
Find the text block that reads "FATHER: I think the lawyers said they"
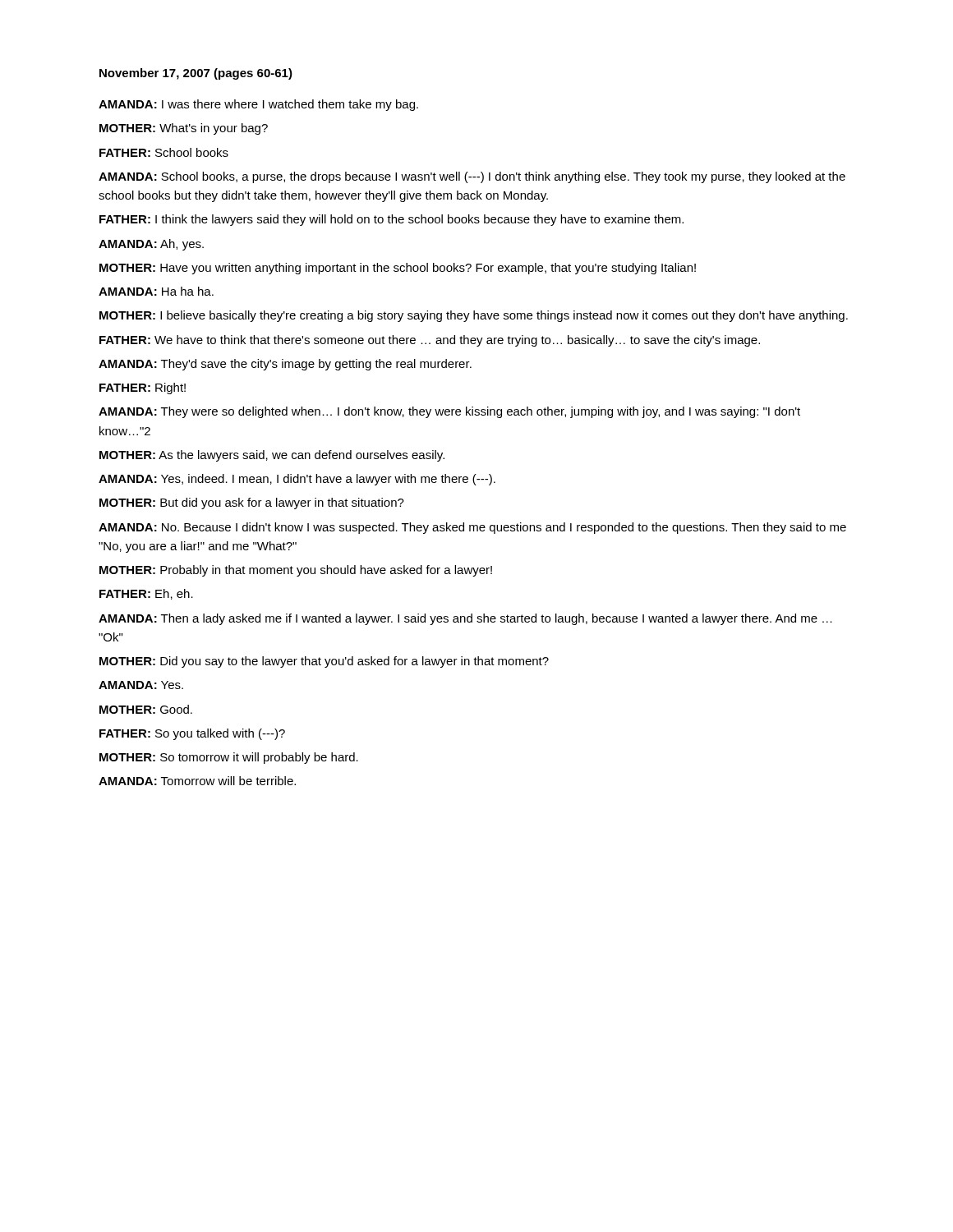[x=392, y=219]
